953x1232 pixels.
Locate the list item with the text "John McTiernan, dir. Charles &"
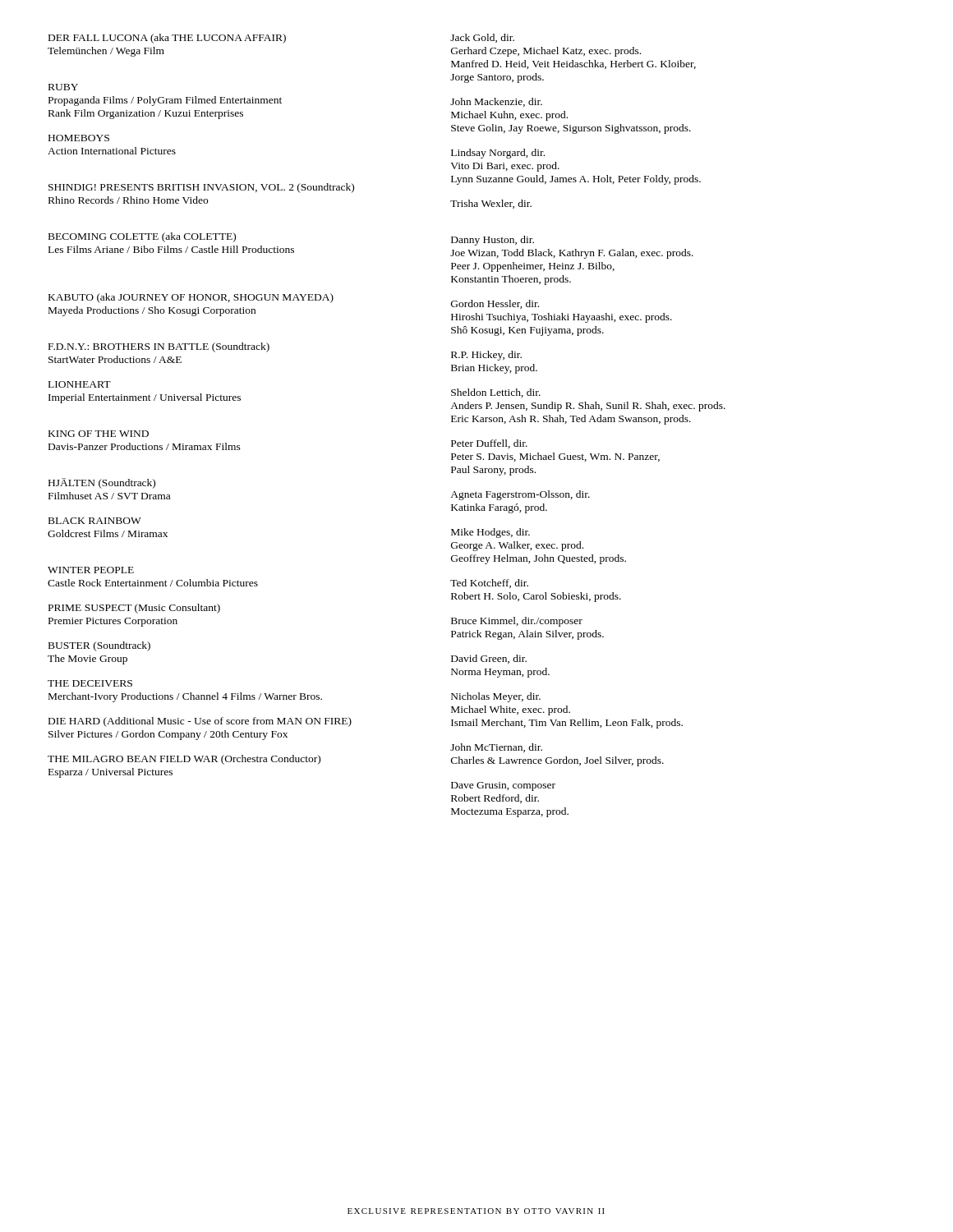(557, 754)
